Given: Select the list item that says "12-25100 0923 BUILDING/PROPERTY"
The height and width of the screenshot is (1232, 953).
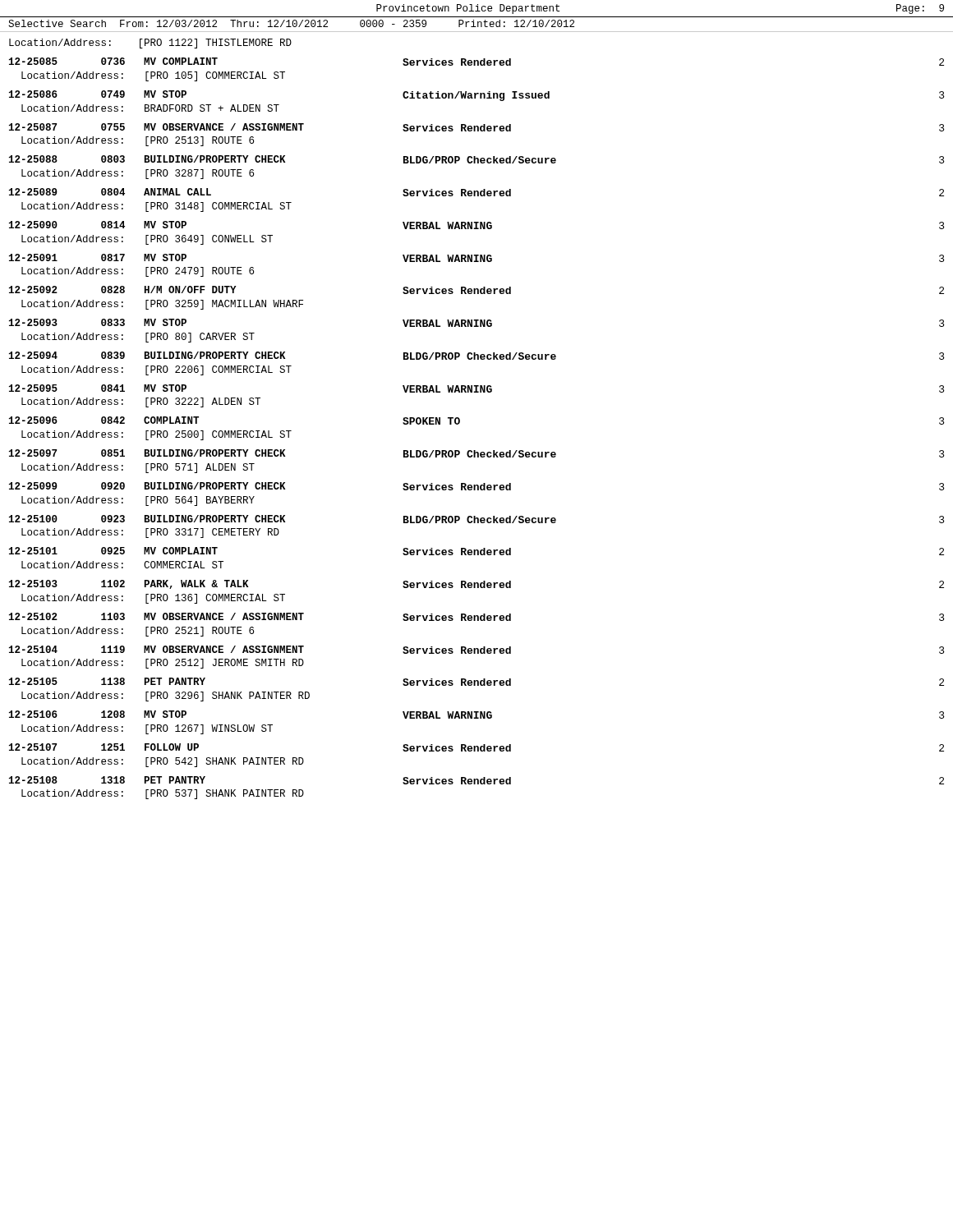Looking at the screenshot, I should (x=476, y=527).
